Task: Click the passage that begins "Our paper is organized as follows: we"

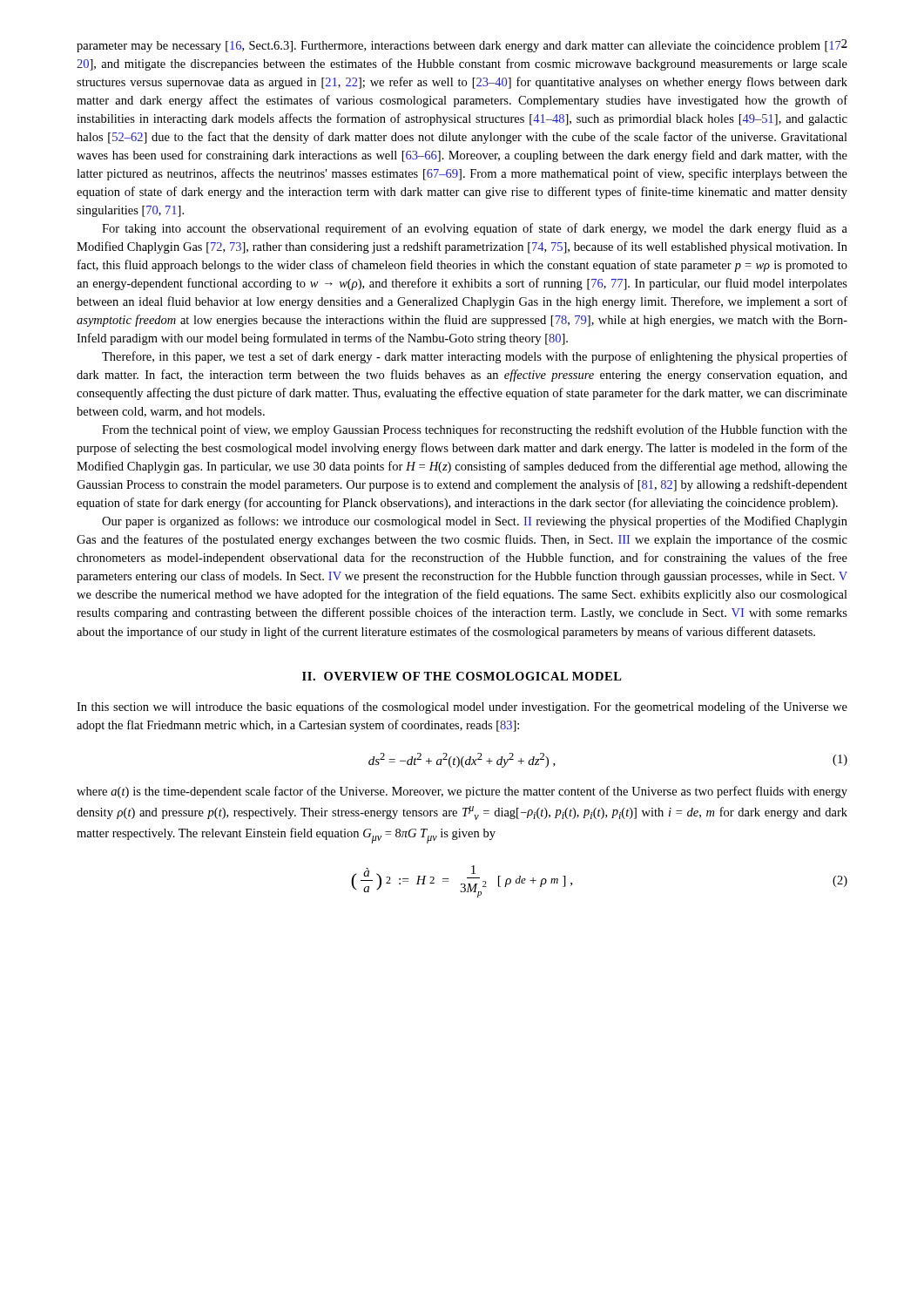Action: [462, 577]
